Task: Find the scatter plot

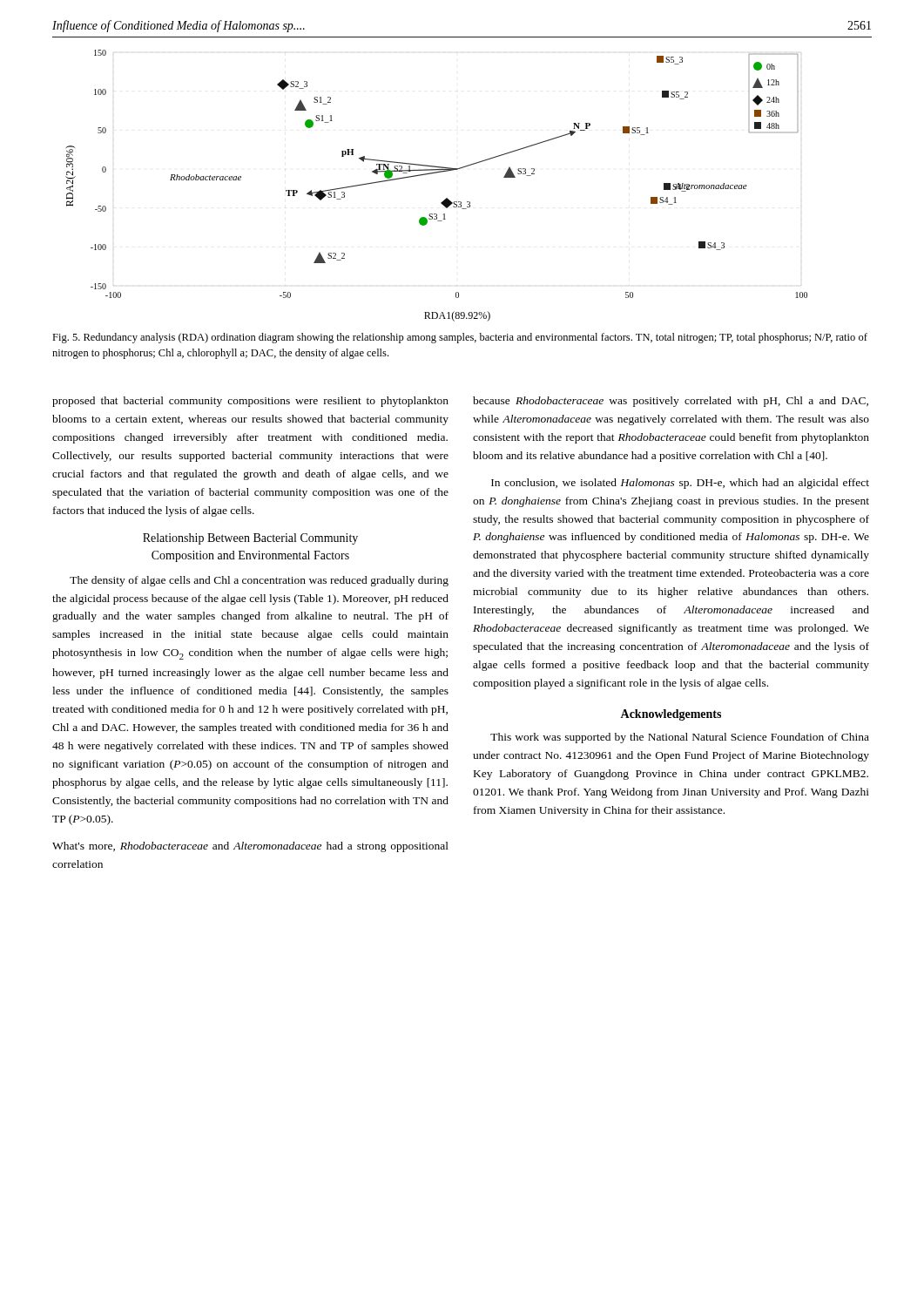Action: (x=462, y=185)
